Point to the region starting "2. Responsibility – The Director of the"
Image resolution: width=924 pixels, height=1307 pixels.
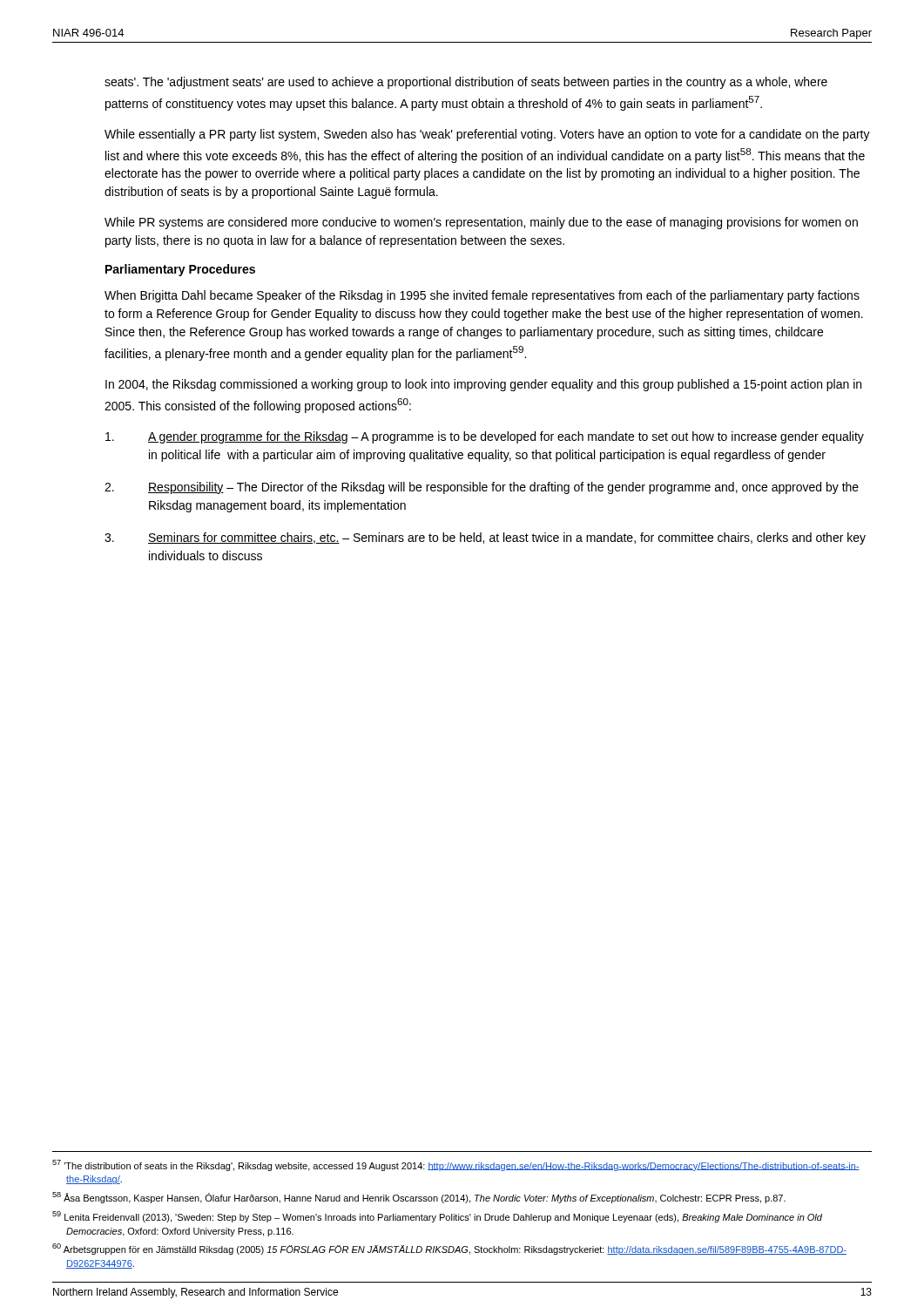pos(488,496)
